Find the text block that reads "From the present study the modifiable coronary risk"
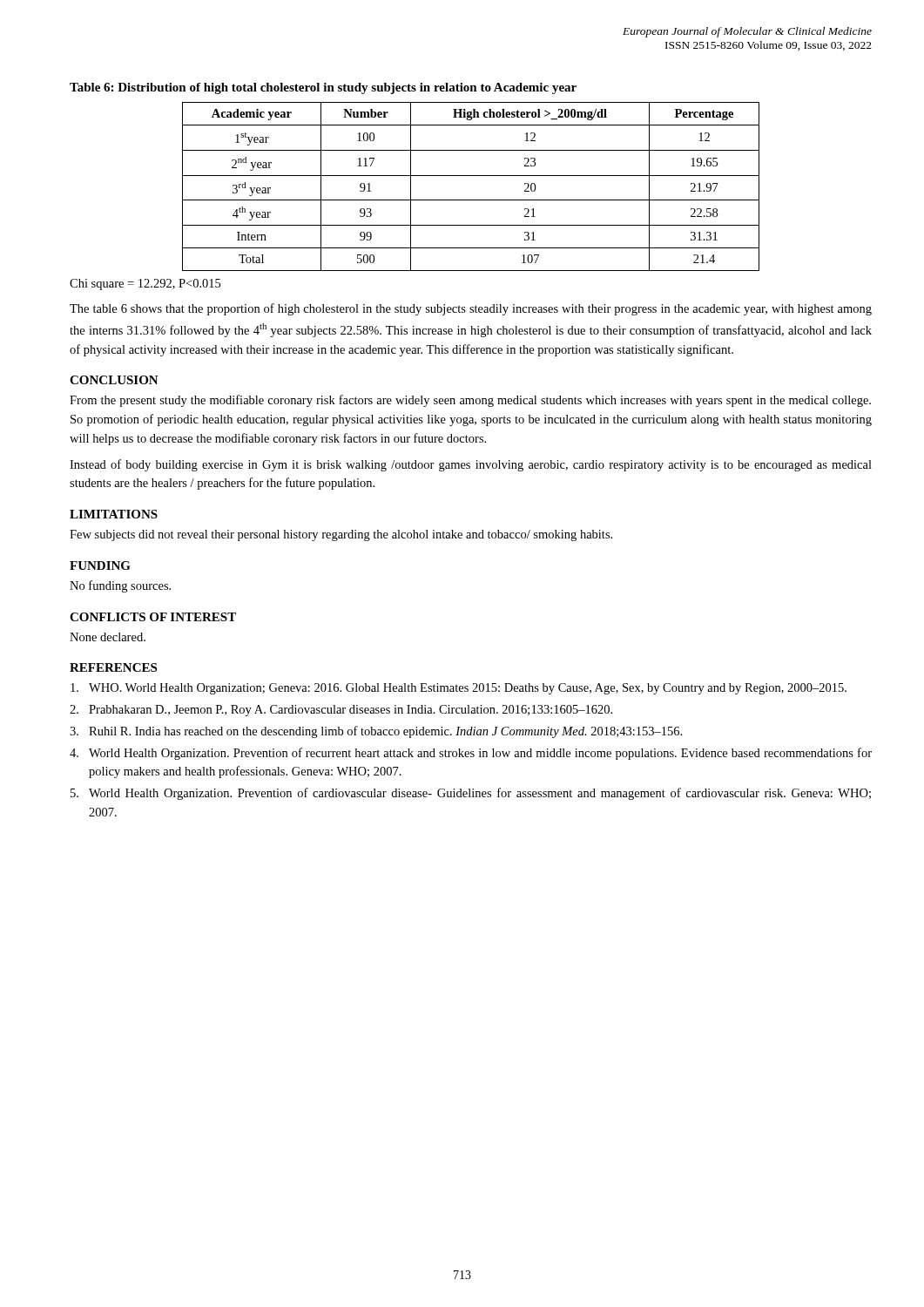 click(471, 419)
